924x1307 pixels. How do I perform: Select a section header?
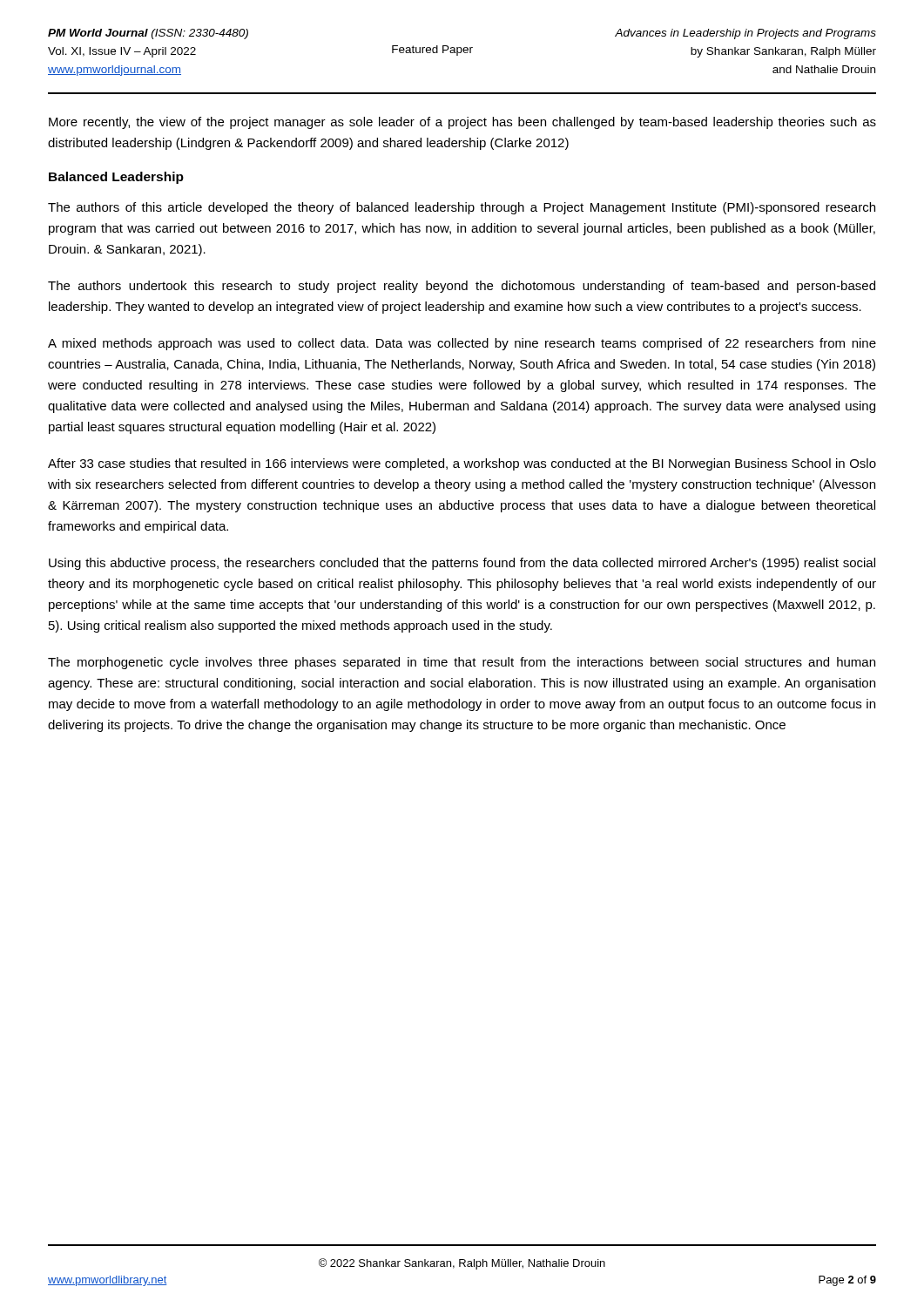[116, 176]
